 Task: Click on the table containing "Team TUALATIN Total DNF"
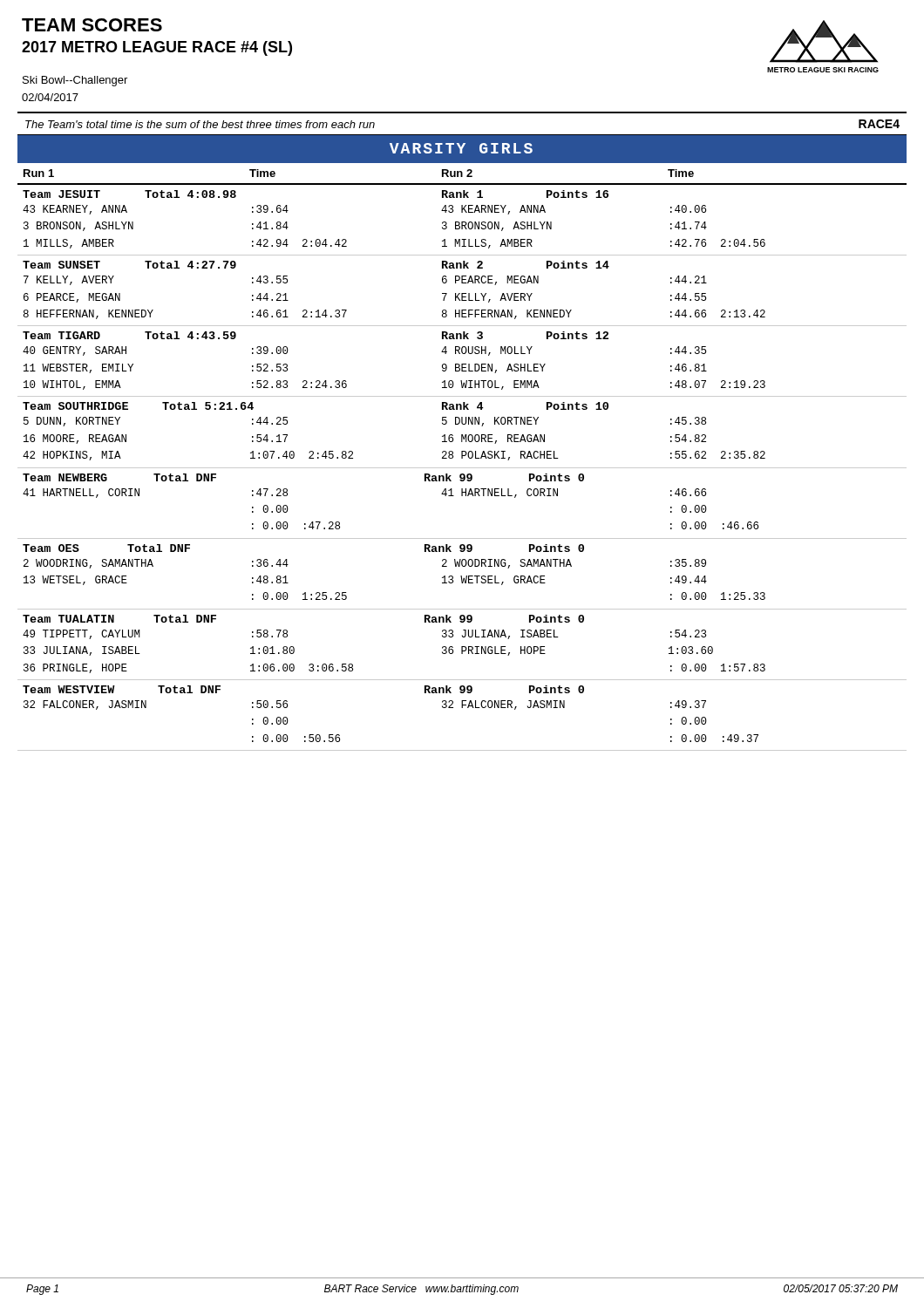[x=462, y=645]
